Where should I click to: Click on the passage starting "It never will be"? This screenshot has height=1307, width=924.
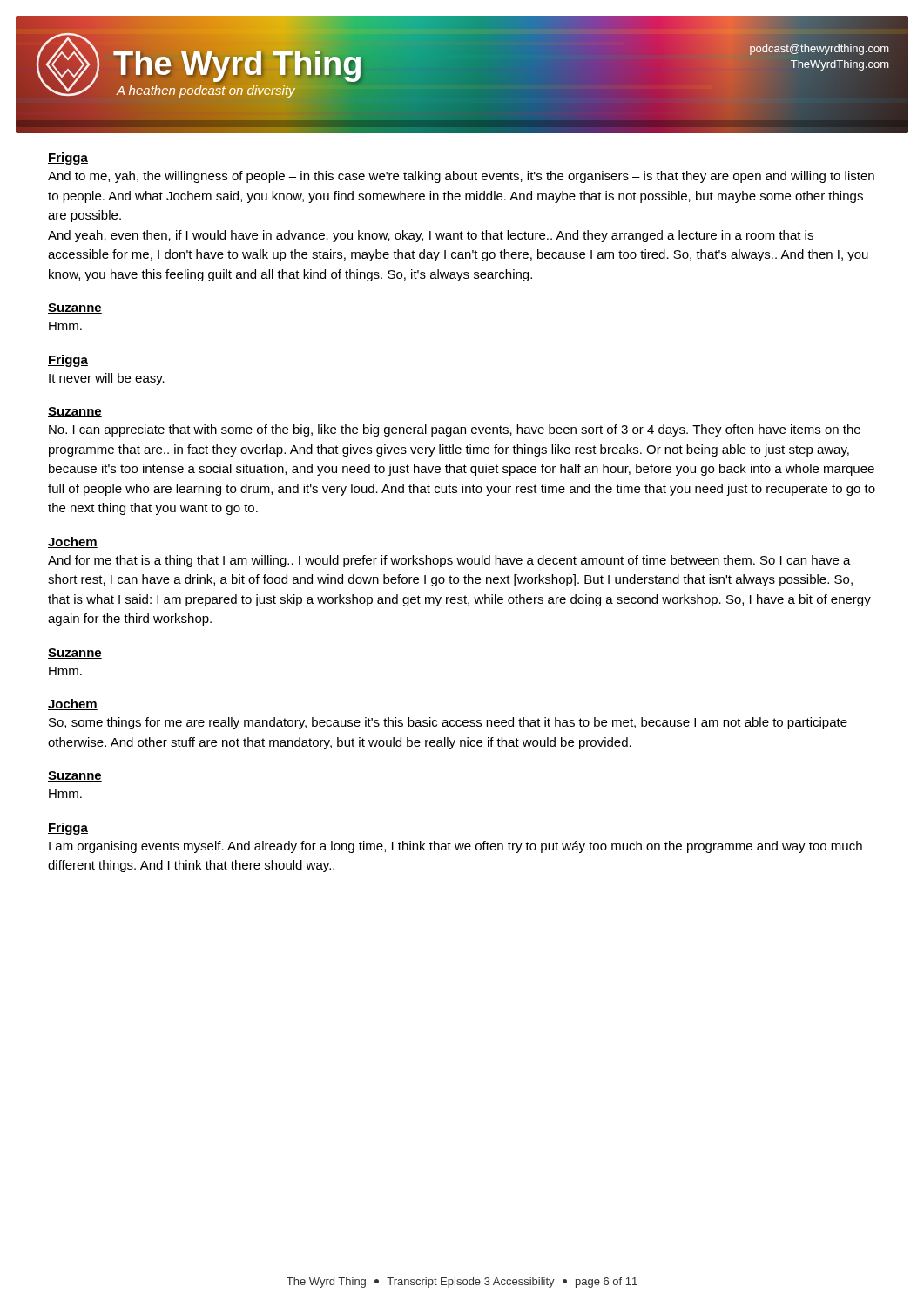(107, 377)
